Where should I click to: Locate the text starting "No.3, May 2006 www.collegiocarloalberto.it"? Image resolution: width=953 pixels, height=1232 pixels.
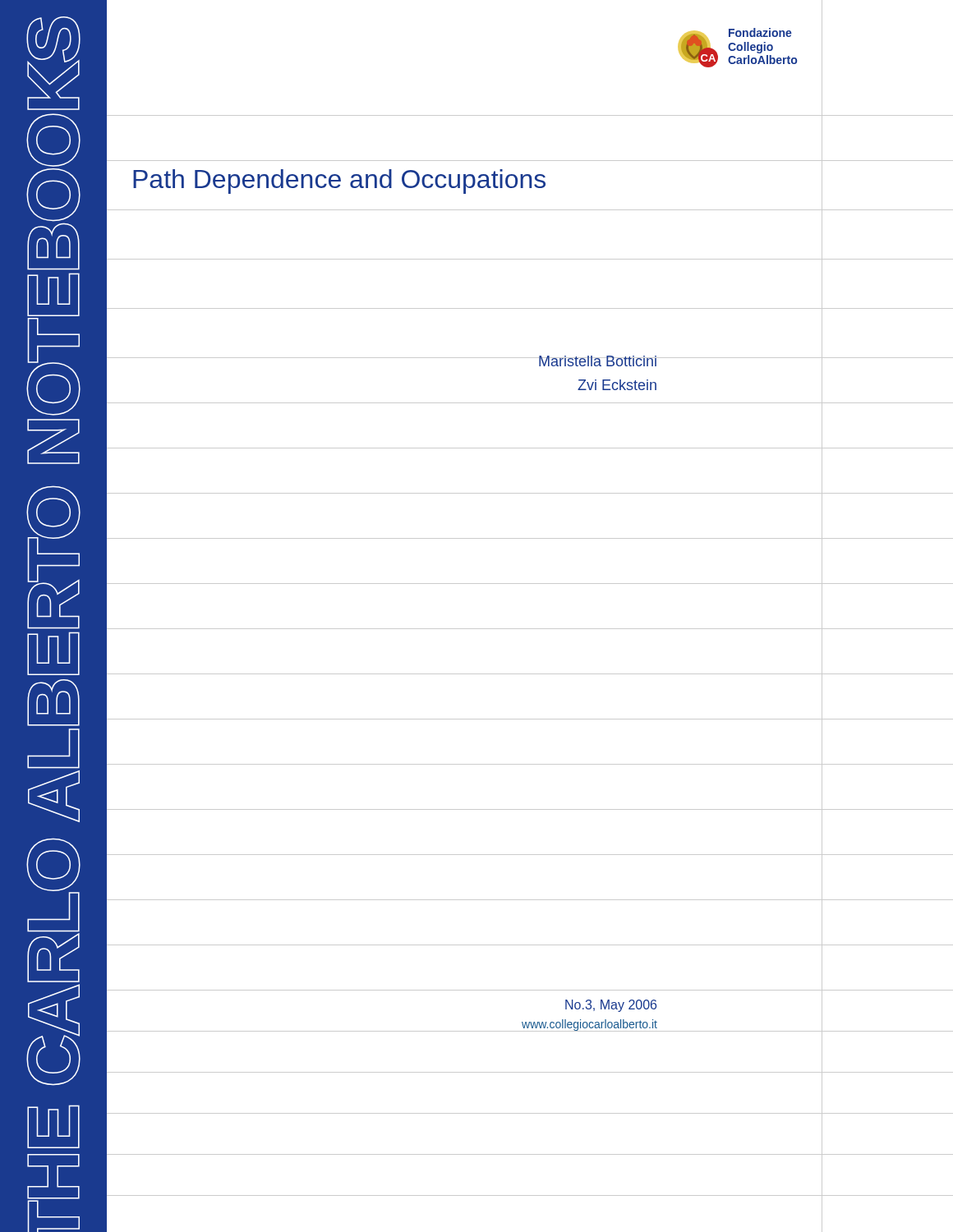tap(611, 1006)
